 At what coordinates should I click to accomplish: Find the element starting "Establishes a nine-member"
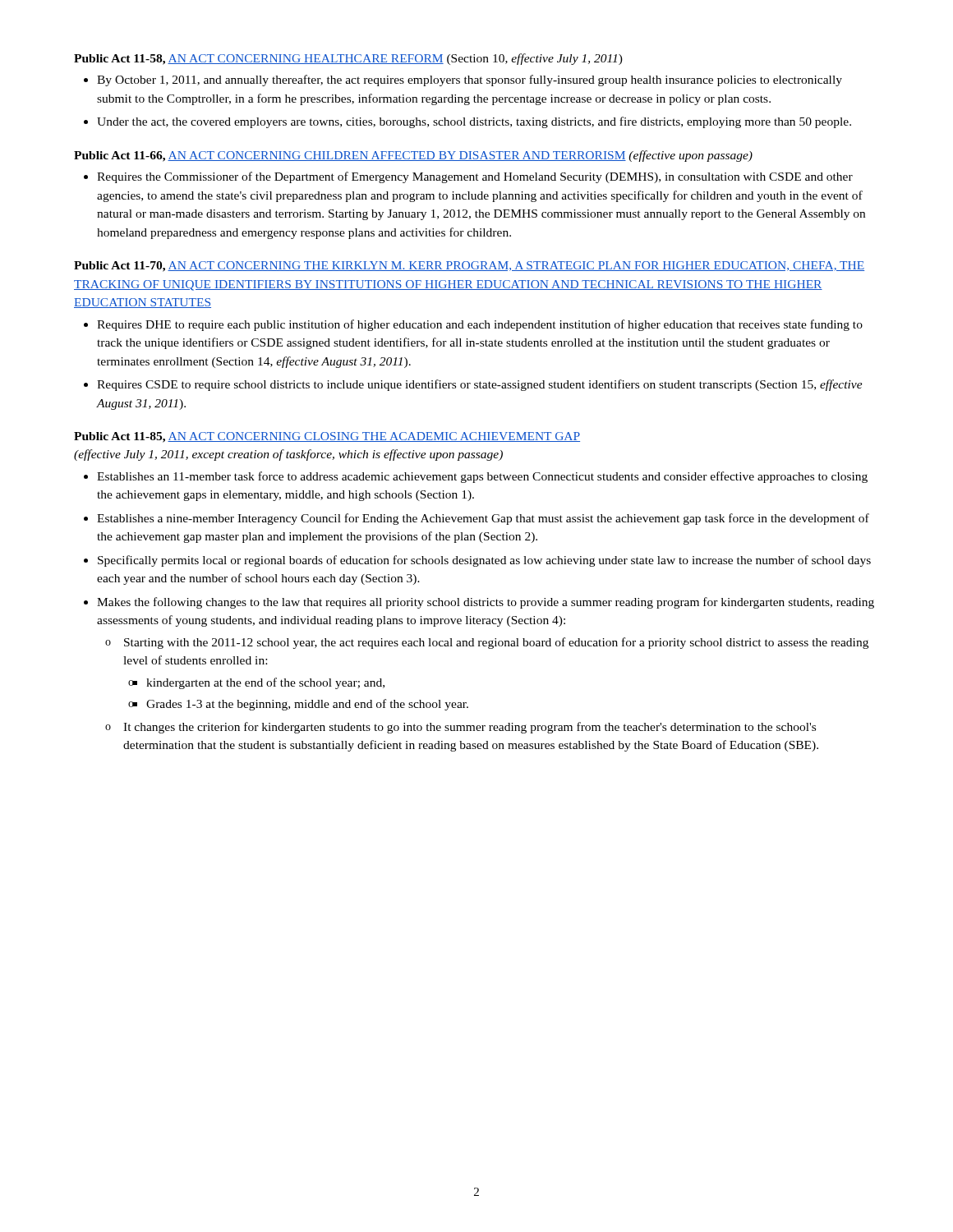click(x=483, y=527)
